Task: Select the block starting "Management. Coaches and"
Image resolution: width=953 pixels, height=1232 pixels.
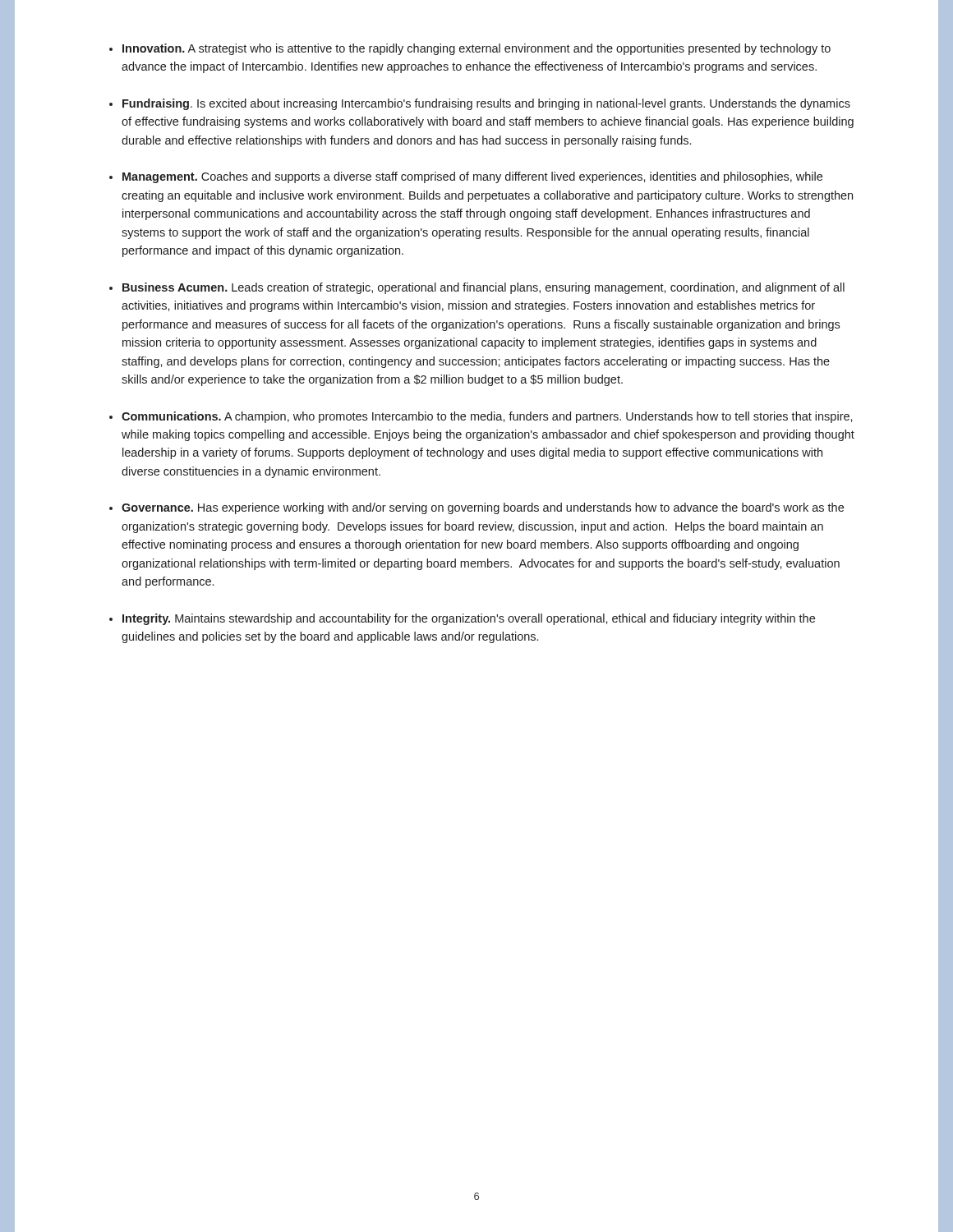Action: coord(488,214)
